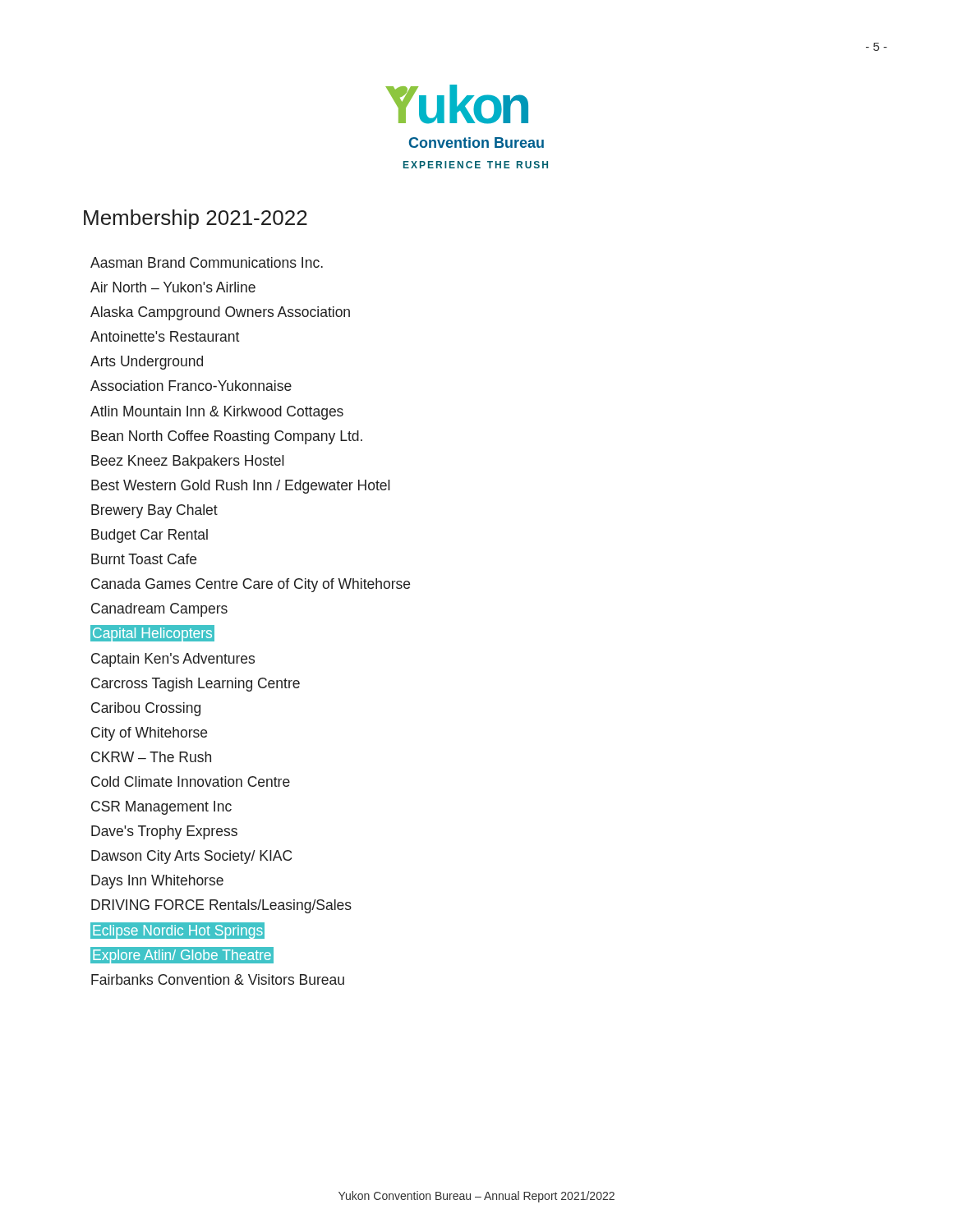The width and height of the screenshot is (953, 1232).
Task: Locate the passage starting "DRIVING FORCE Rentals/Leasing/Sales"
Action: [x=221, y=905]
